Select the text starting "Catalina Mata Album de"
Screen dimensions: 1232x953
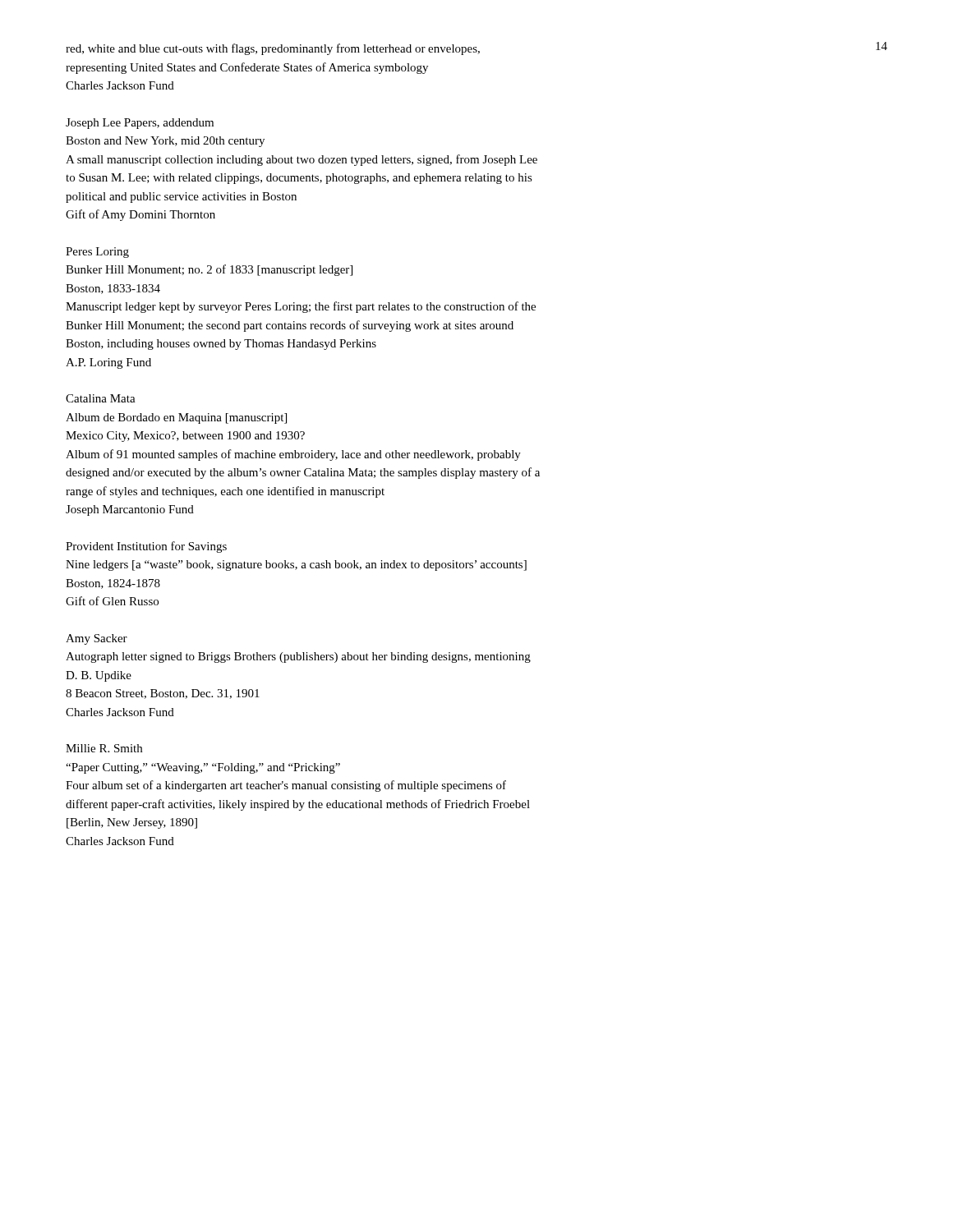pyautogui.click(x=444, y=454)
